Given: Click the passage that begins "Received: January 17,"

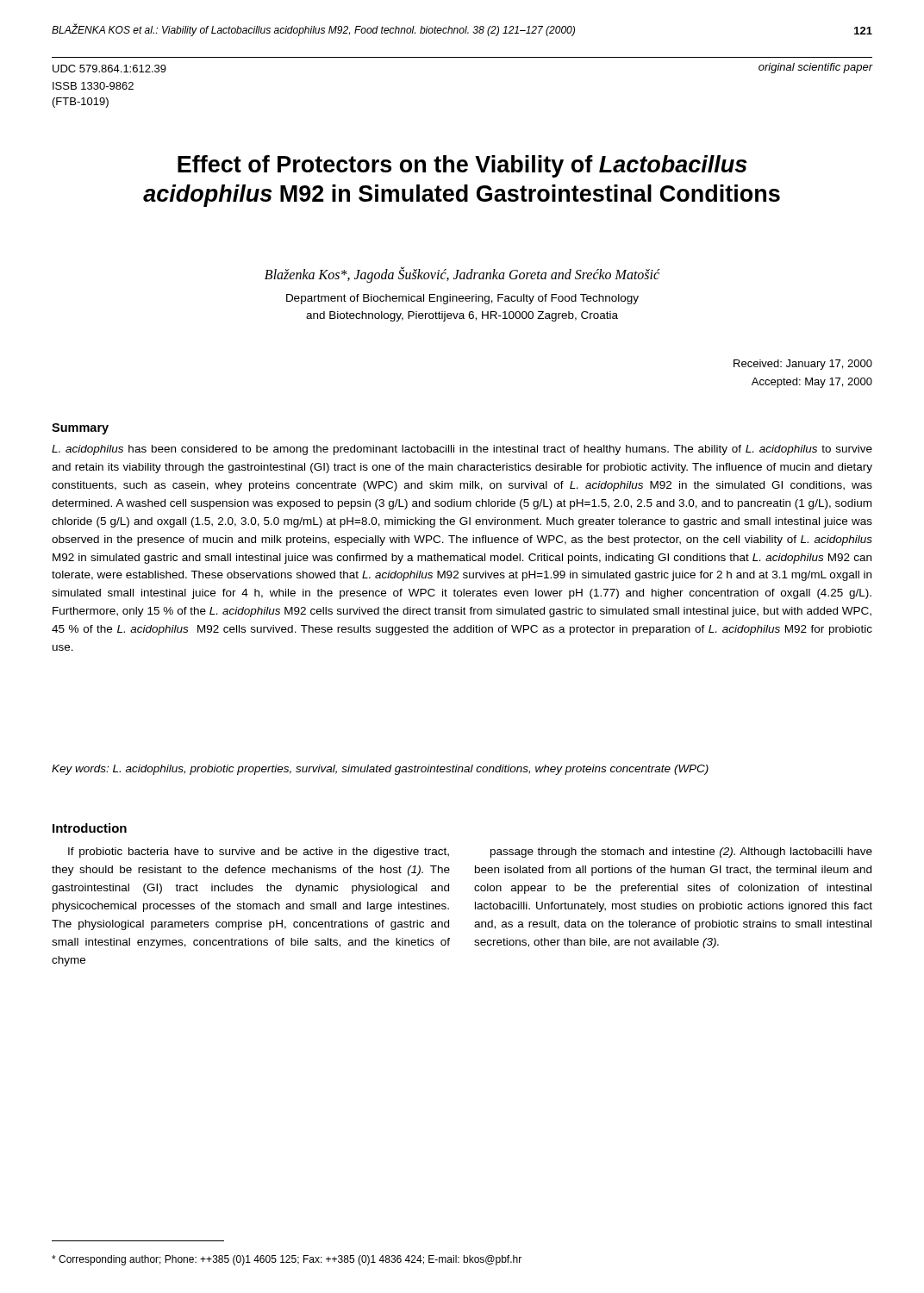Looking at the screenshot, I should click(802, 372).
